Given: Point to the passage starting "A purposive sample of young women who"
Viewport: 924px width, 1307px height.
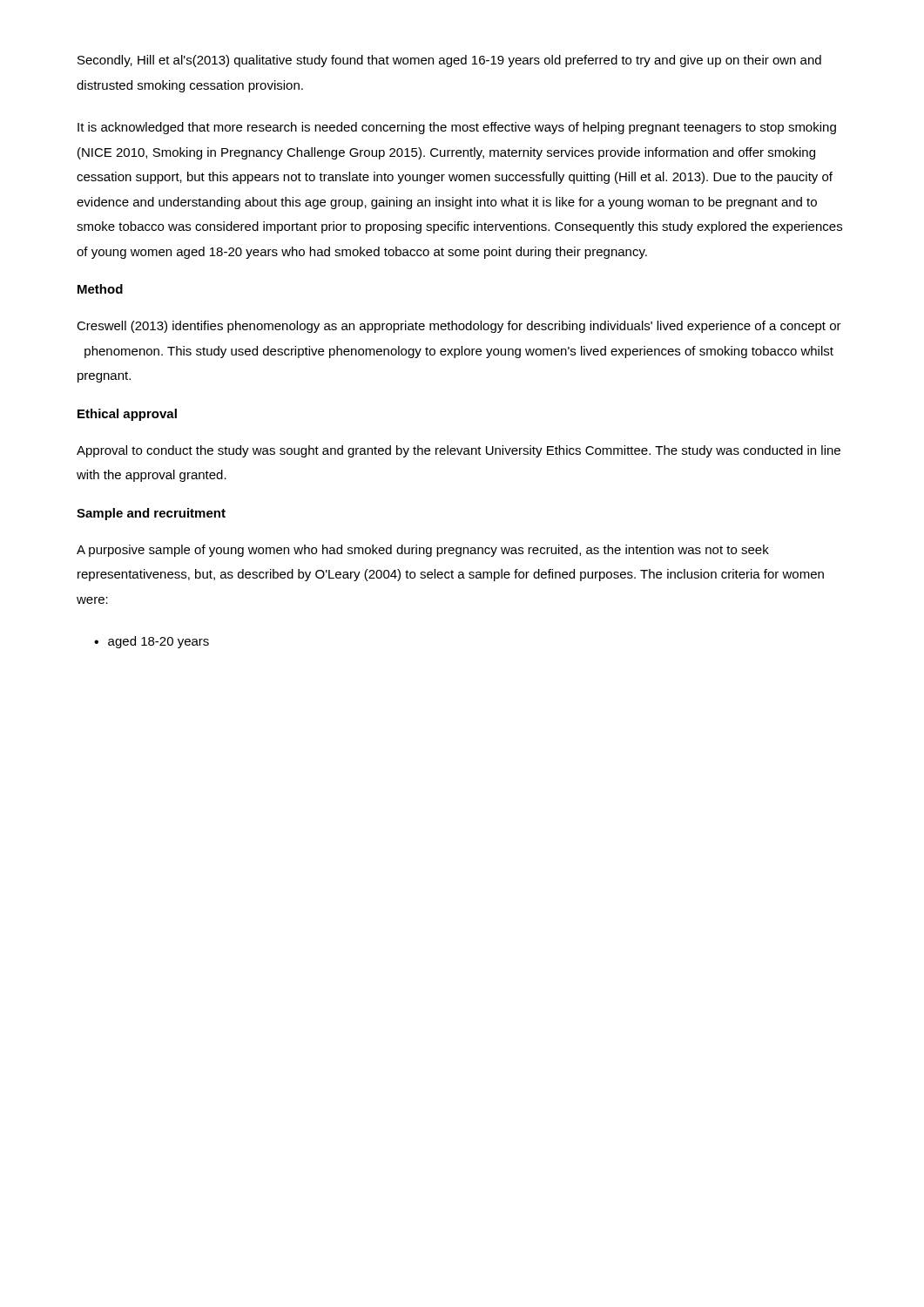Looking at the screenshot, I should [451, 574].
